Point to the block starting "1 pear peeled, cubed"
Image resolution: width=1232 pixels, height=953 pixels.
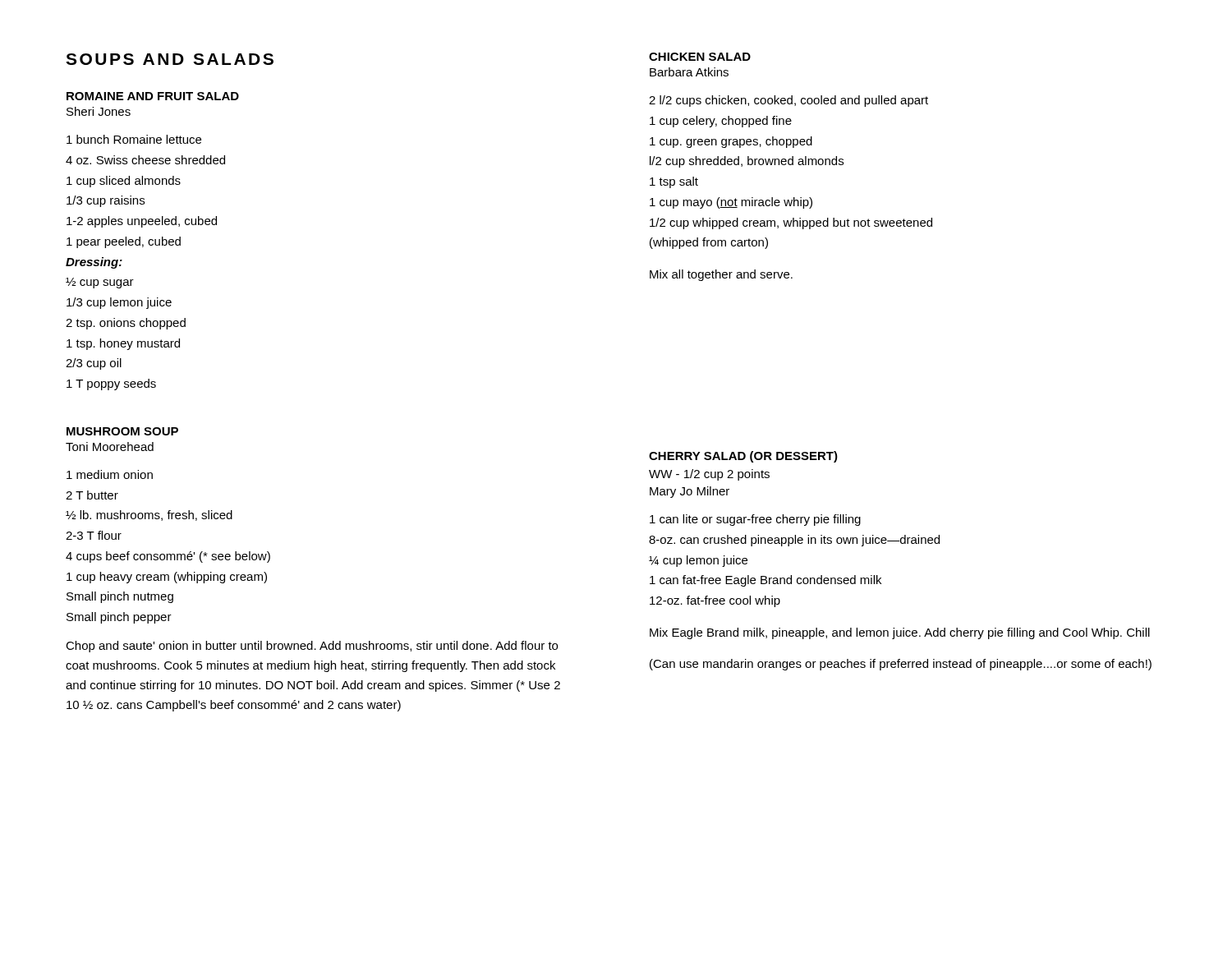(x=124, y=241)
